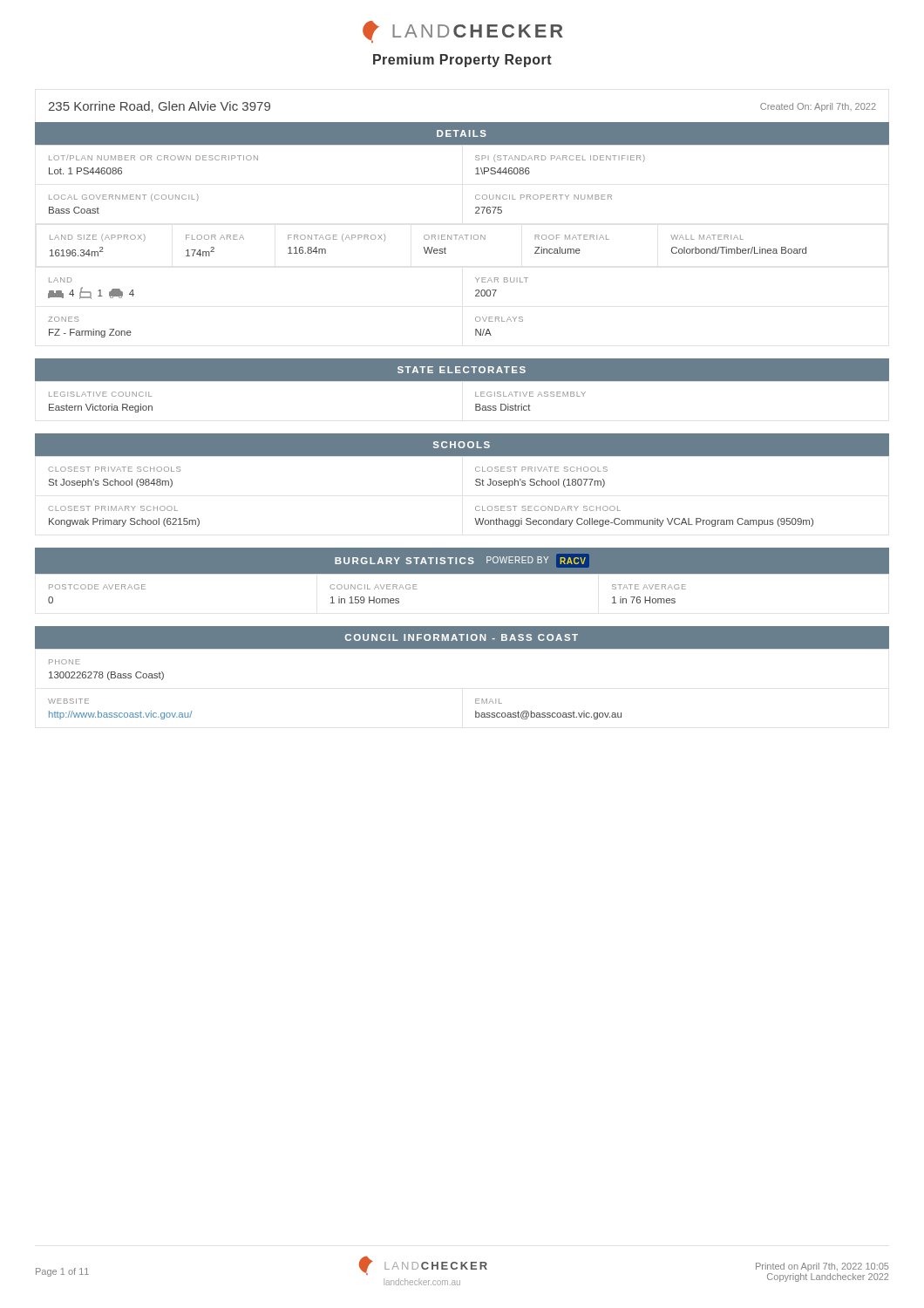
Task: Find the passage starting "Created On: April"
Action: pyautogui.click(x=818, y=106)
